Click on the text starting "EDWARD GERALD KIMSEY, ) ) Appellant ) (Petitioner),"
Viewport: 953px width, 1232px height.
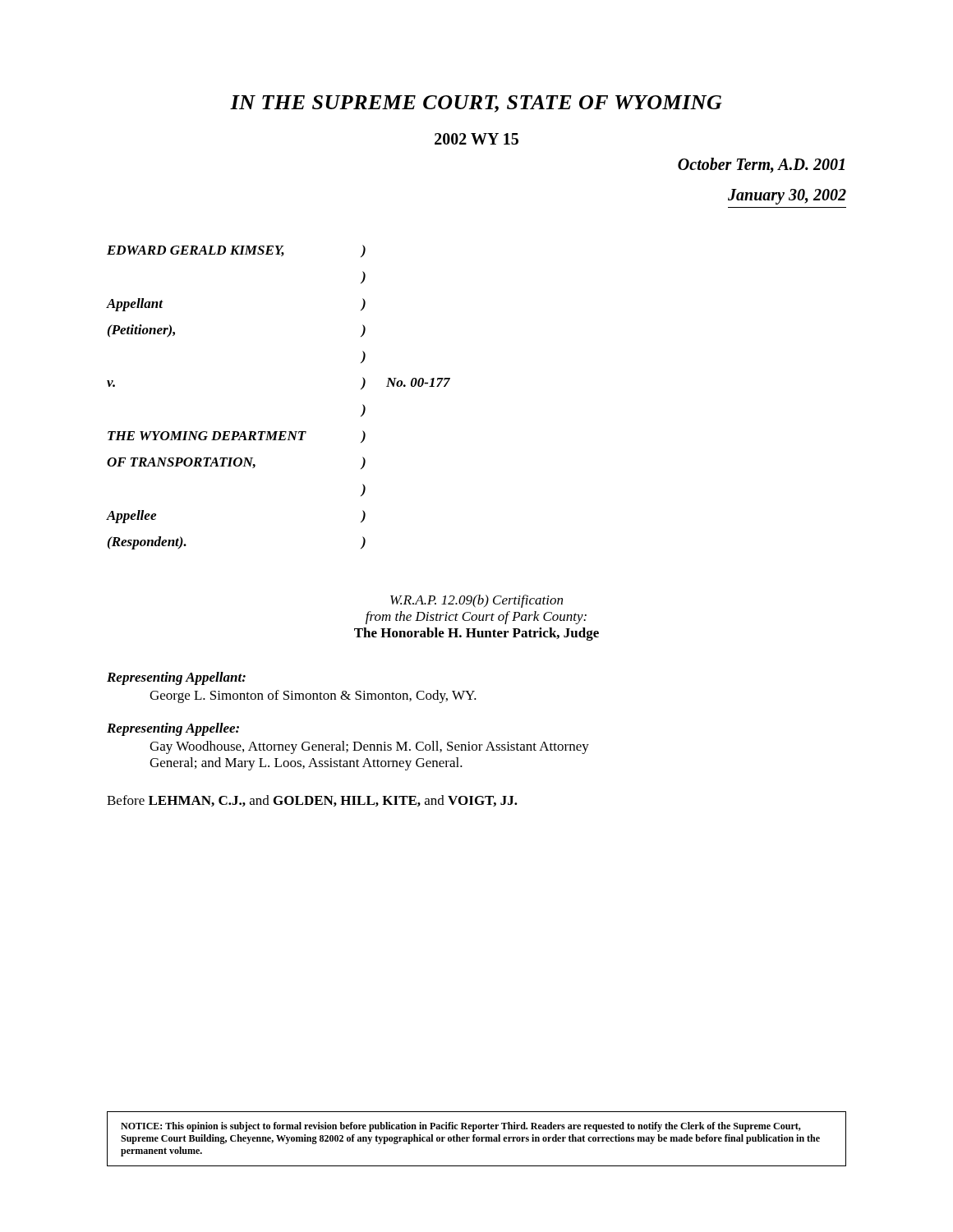tap(236, 251)
